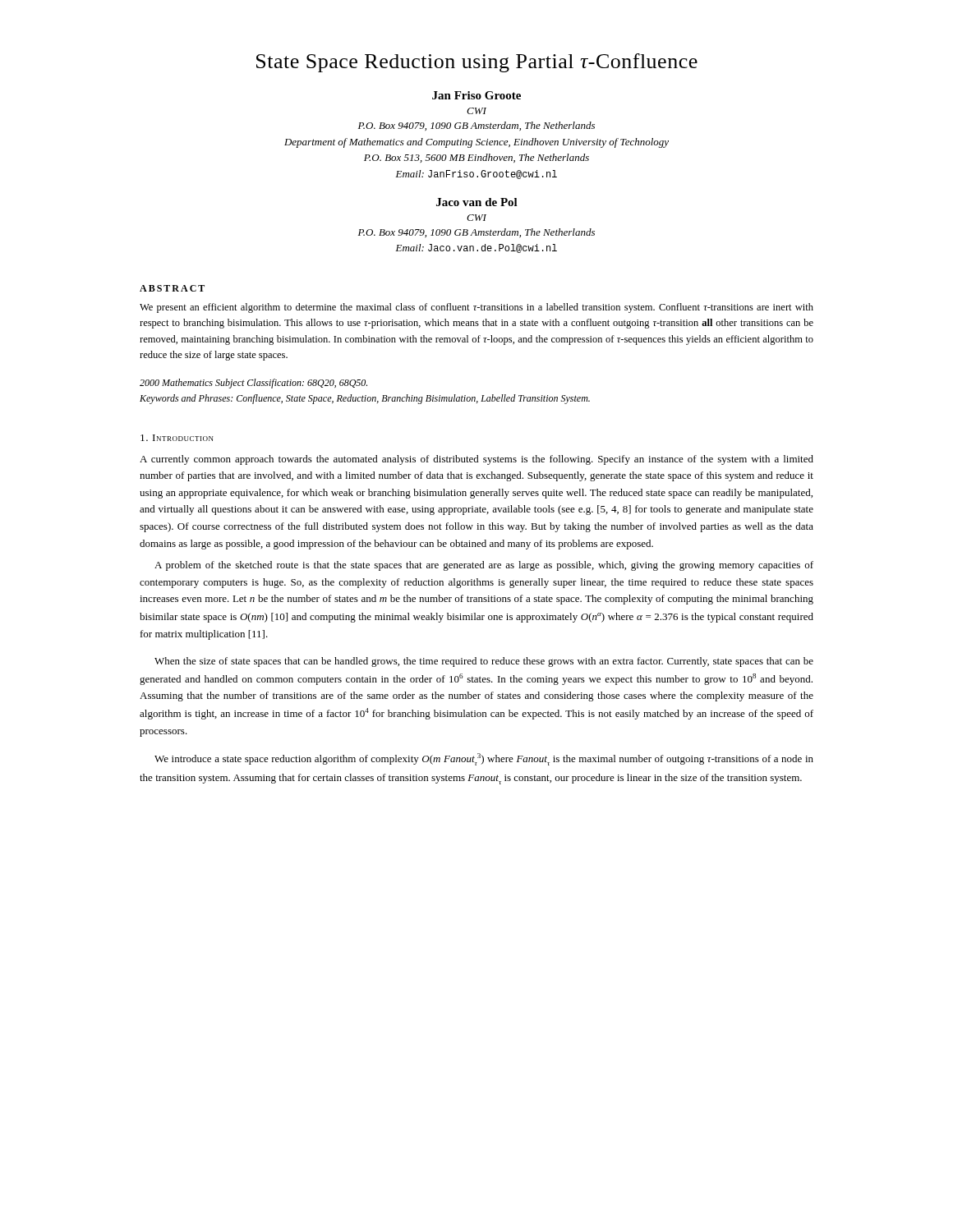Select the region starting "A currently common approach towards"
Image resolution: width=953 pixels, height=1232 pixels.
[x=476, y=619]
